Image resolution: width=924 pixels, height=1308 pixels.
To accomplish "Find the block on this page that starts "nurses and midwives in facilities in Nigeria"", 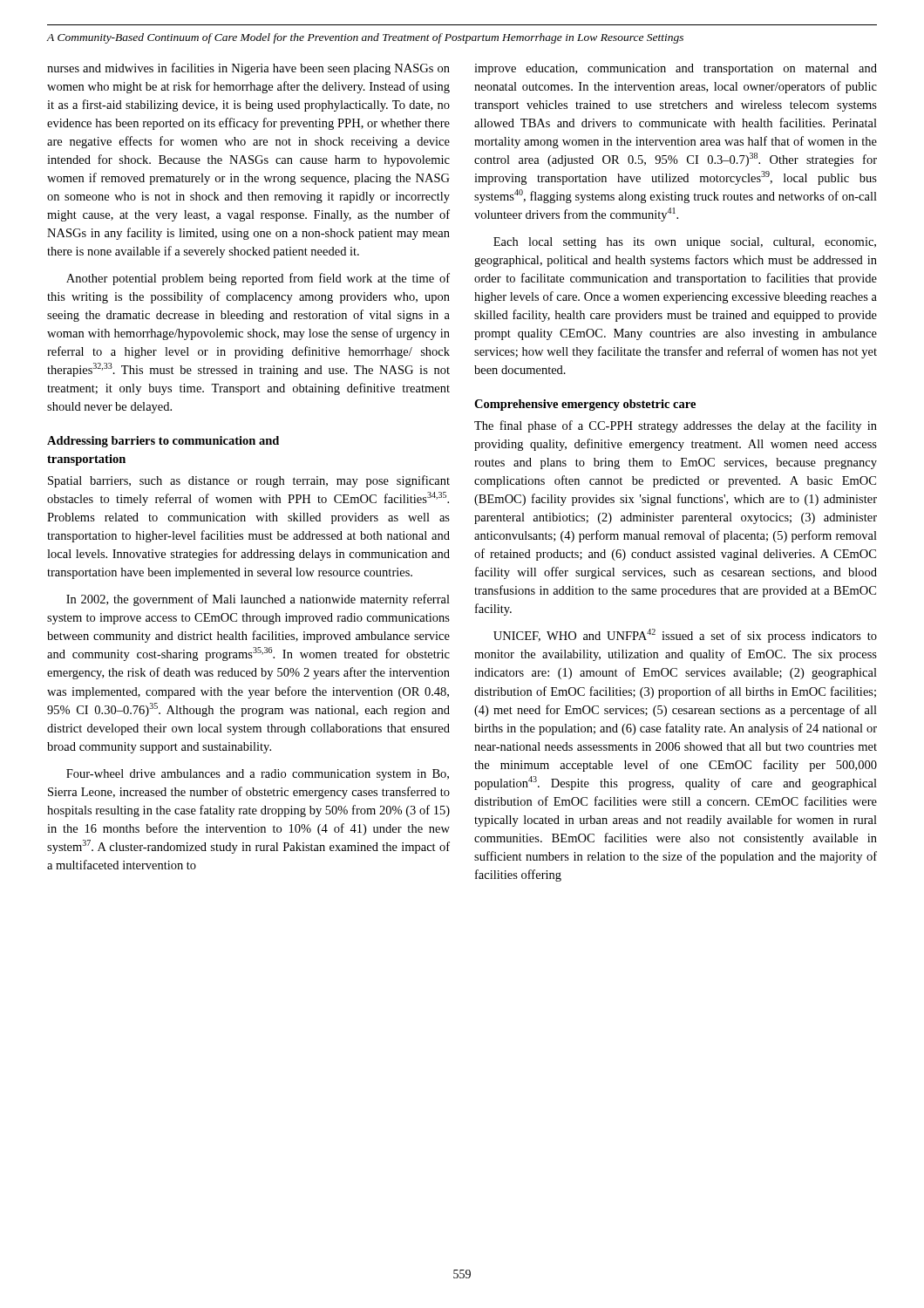I will pos(248,160).
